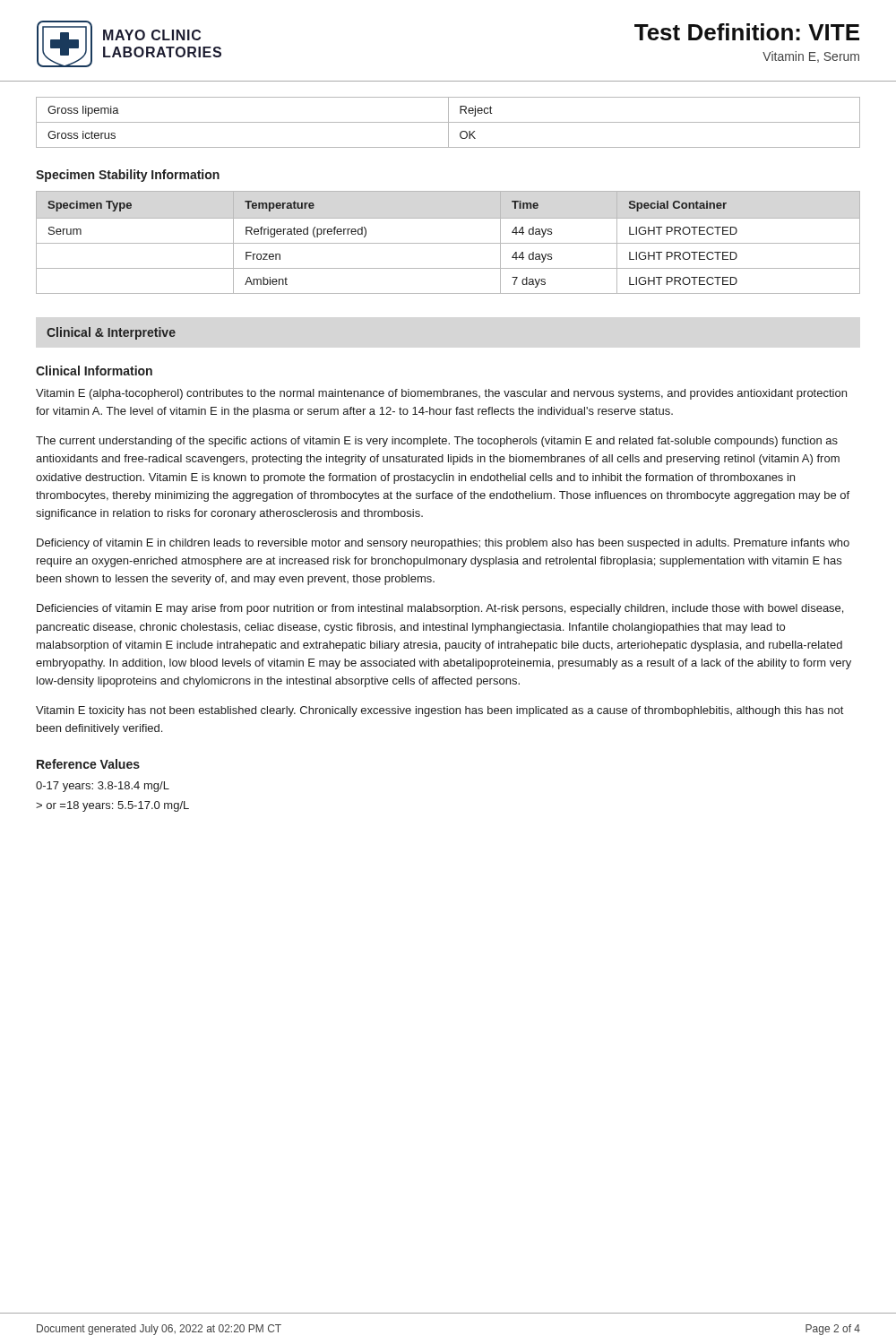The width and height of the screenshot is (896, 1344).
Task: Locate the table with the text "Gross icterus"
Action: [x=448, y=122]
